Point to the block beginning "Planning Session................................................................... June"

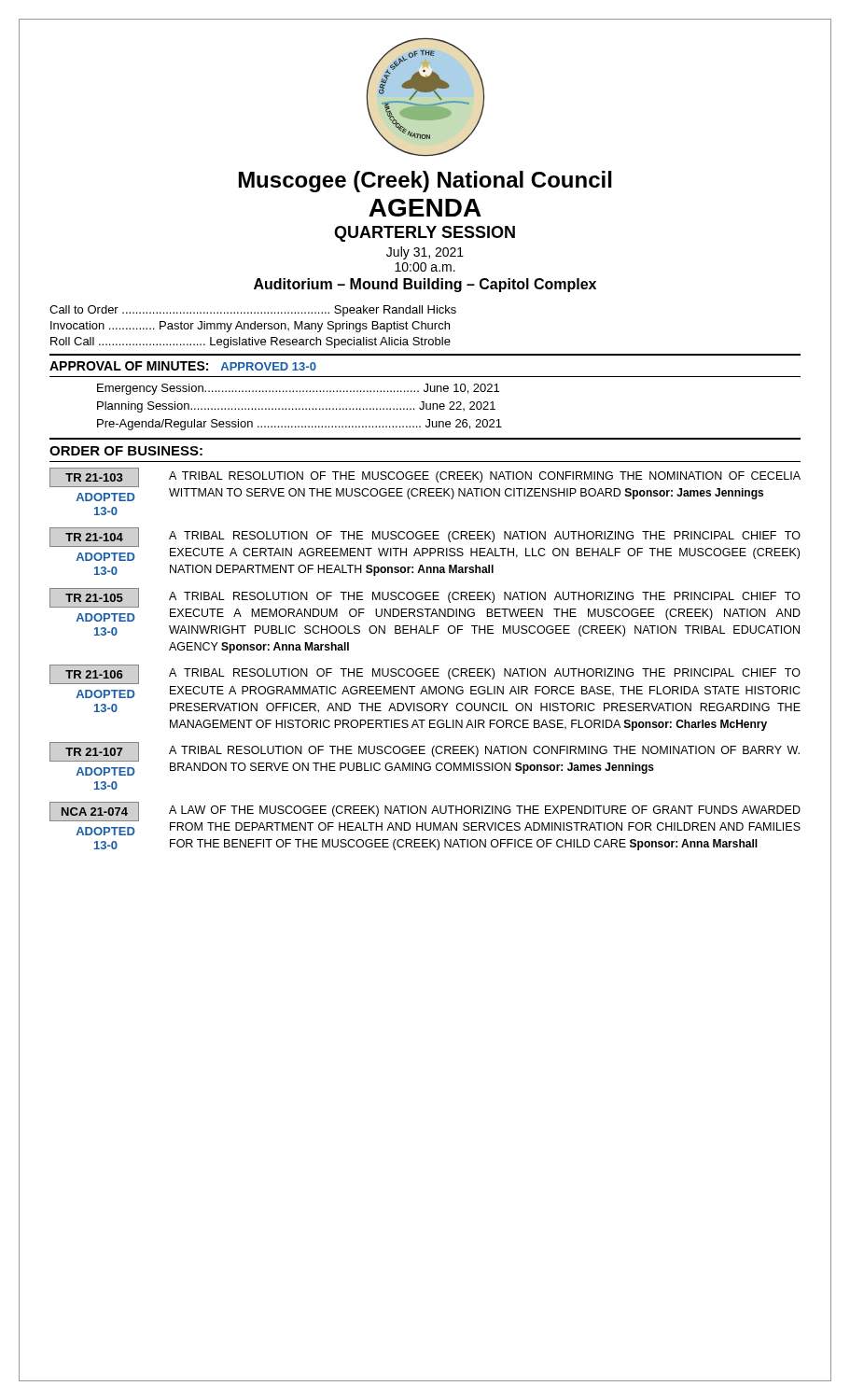(x=448, y=406)
